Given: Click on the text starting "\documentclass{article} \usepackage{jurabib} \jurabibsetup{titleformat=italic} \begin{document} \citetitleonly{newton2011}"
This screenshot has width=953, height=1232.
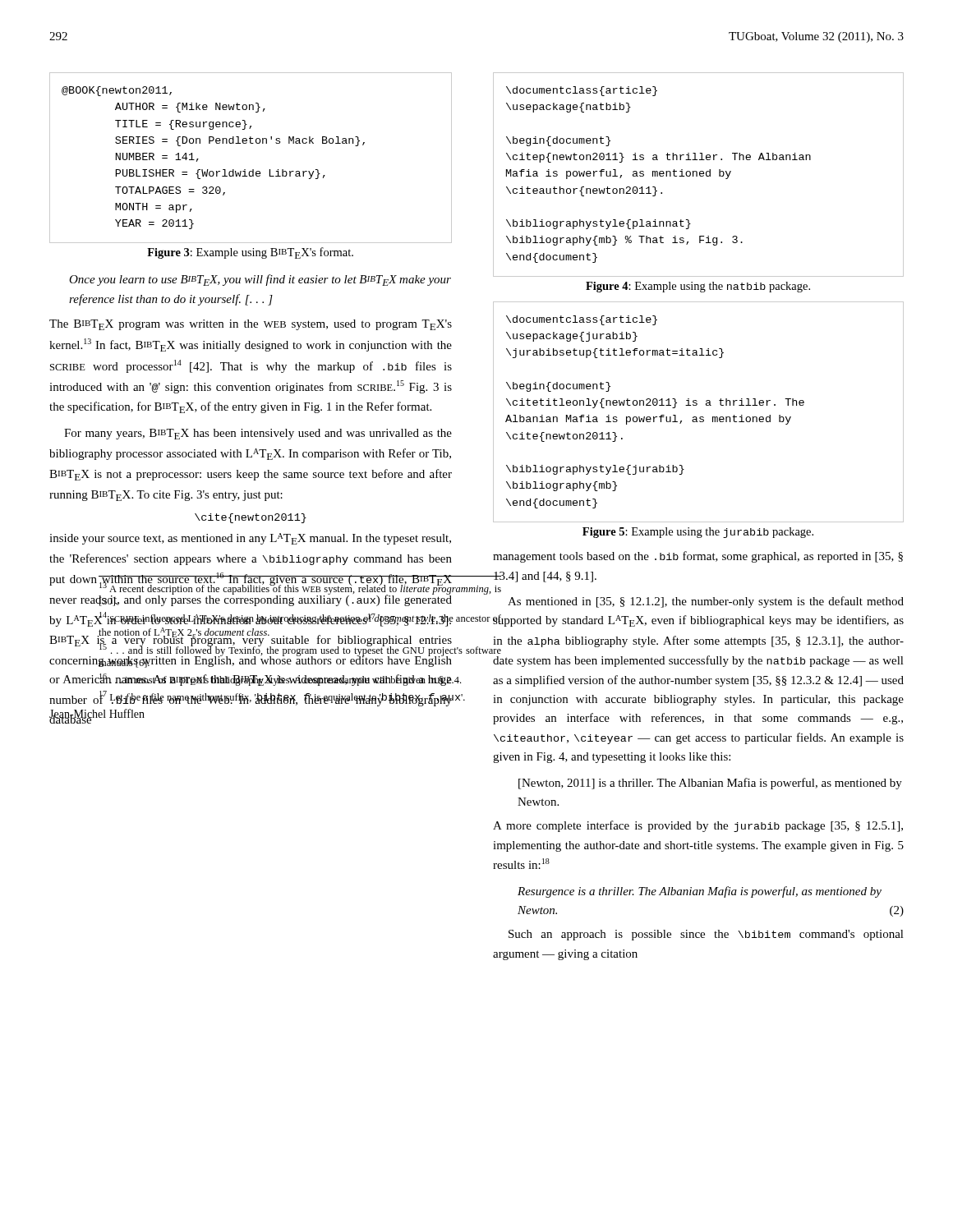Looking at the screenshot, I should (698, 412).
